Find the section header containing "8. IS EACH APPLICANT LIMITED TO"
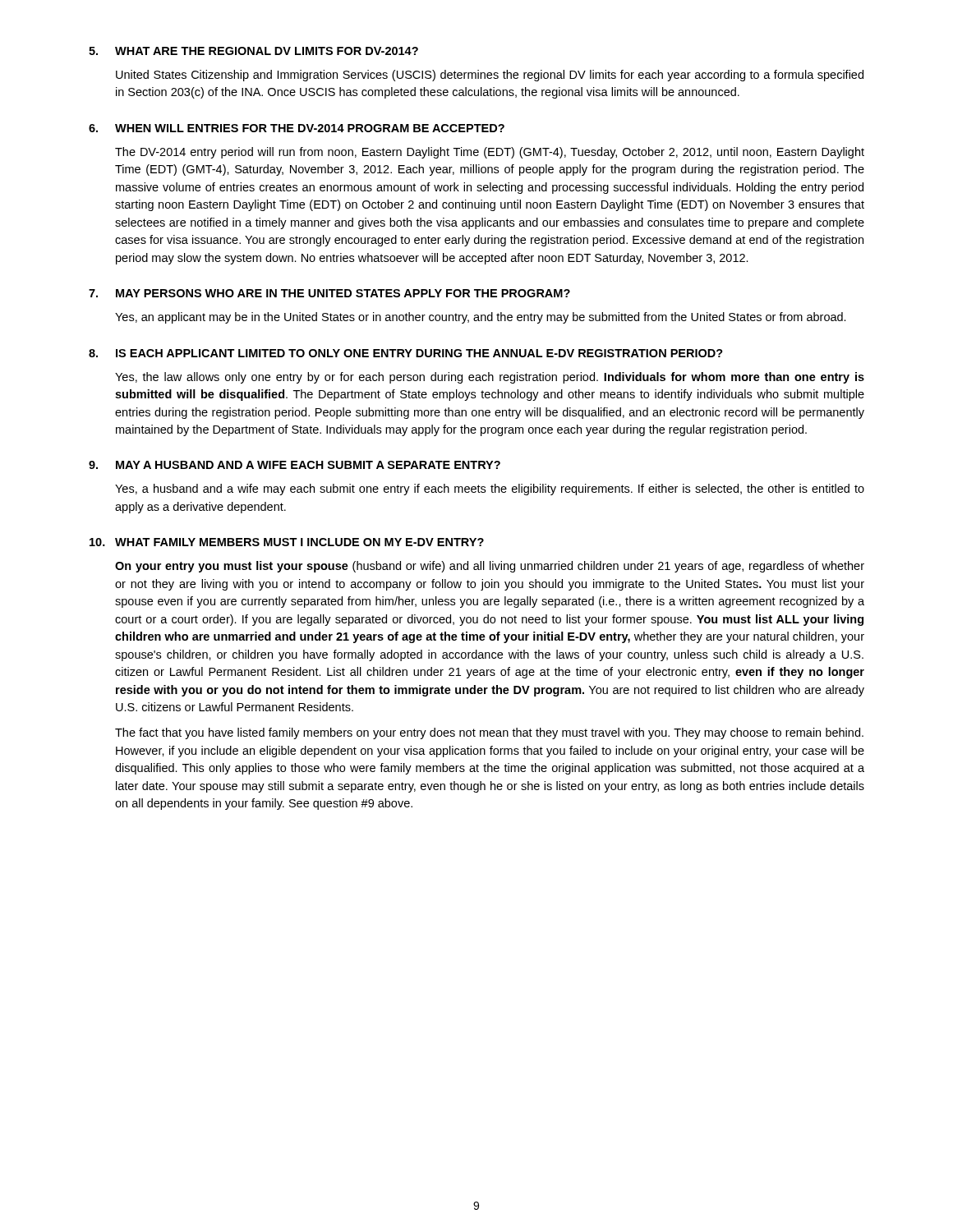 pyautogui.click(x=406, y=353)
